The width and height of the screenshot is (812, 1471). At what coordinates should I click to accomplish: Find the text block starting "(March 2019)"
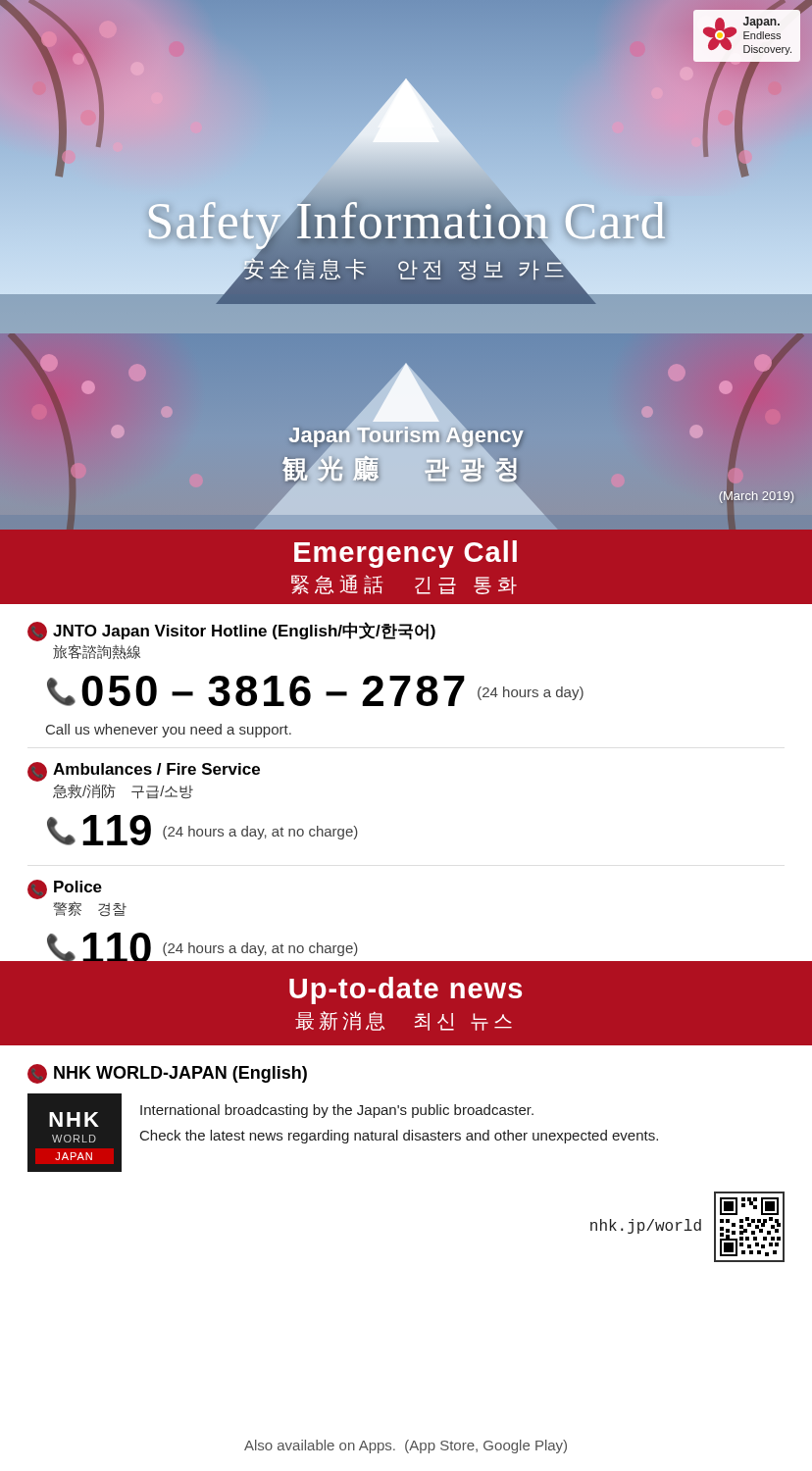pos(756,496)
